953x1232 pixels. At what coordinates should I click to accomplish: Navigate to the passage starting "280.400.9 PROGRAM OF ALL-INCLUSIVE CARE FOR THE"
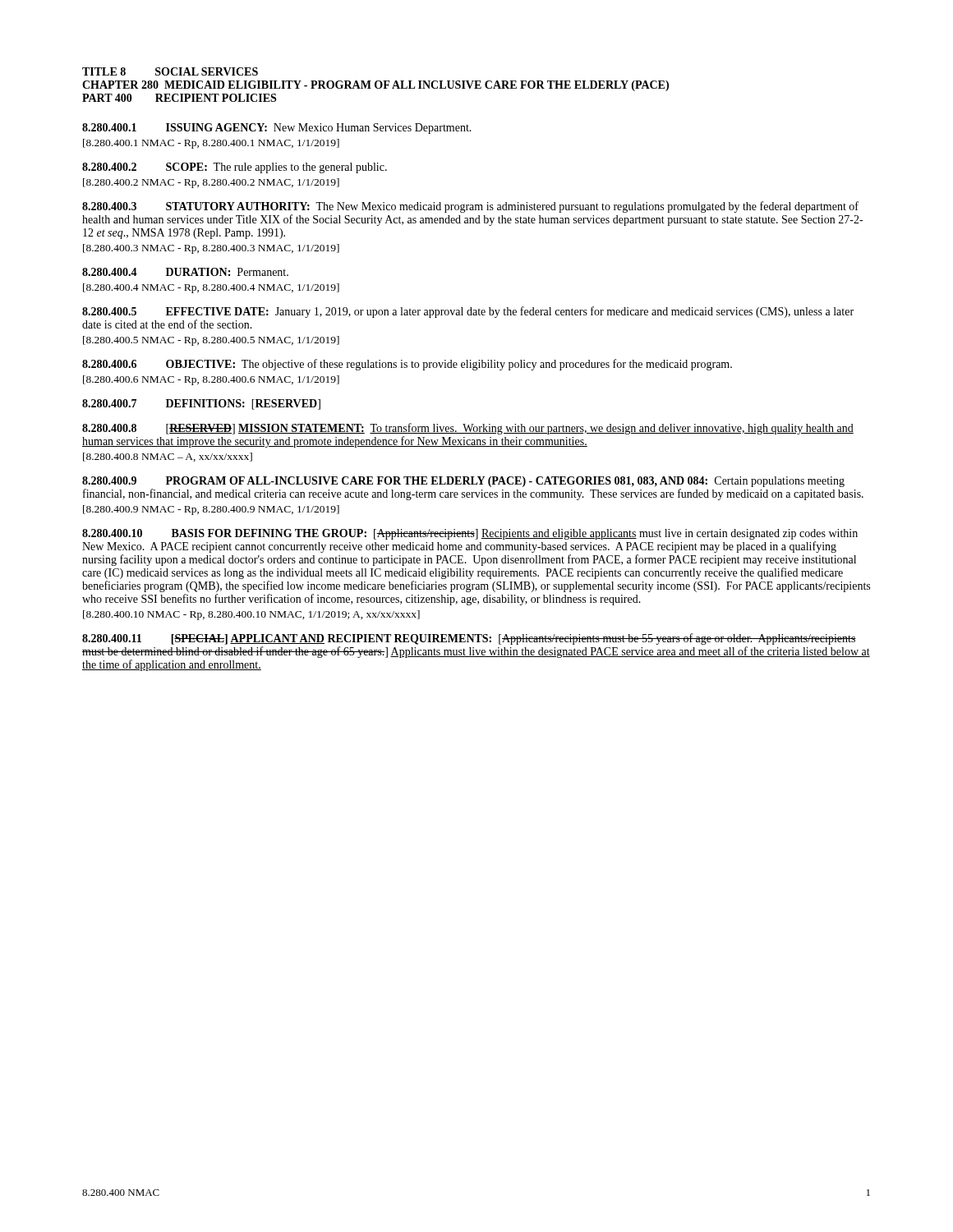[x=476, y=495]
